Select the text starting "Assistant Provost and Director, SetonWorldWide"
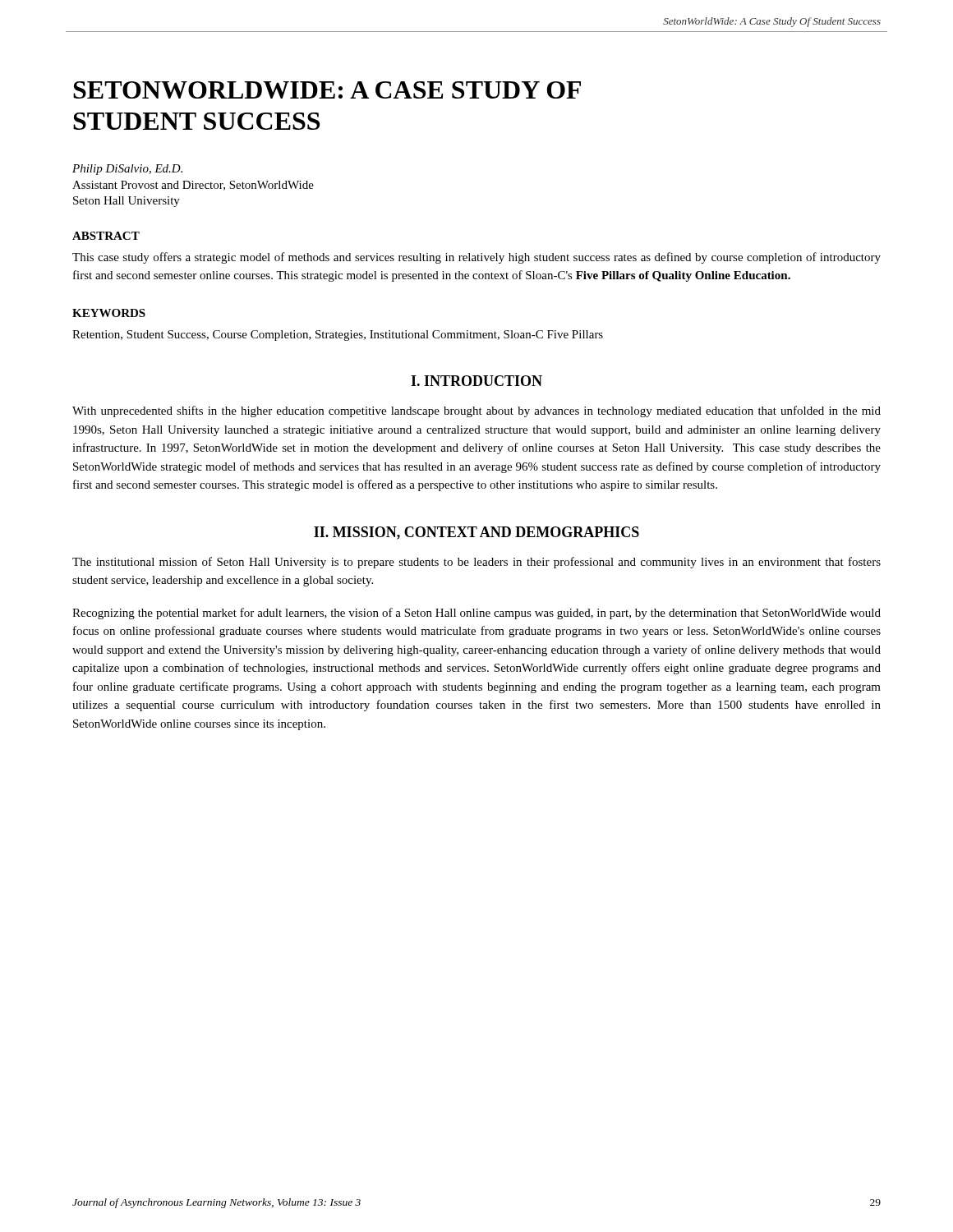 193,185
